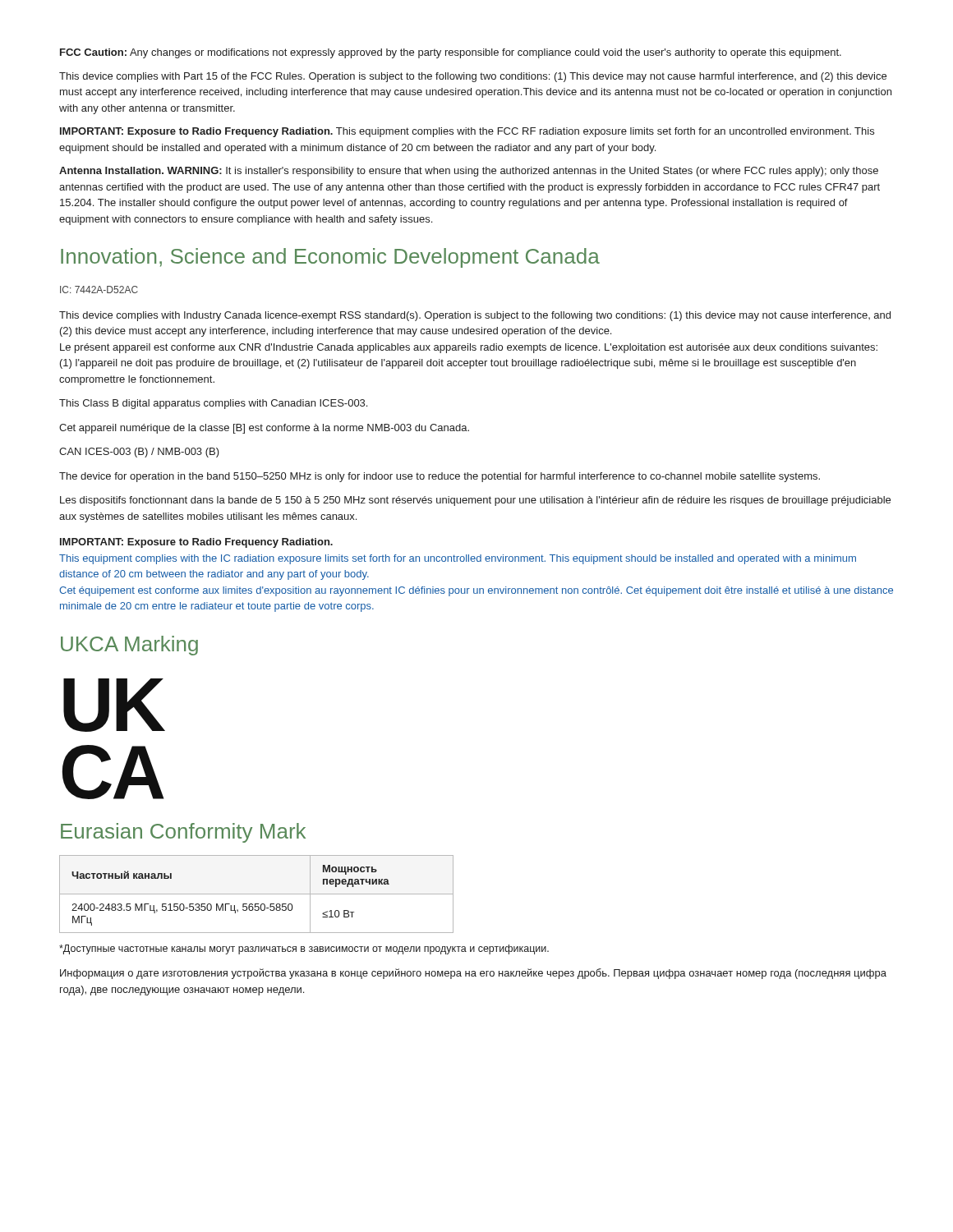The height and width of the screenshot is (1232, 953).
Task: Click on the text starting "Antenna Installation. WARNING: It"
Action: (x=470, y=194)
